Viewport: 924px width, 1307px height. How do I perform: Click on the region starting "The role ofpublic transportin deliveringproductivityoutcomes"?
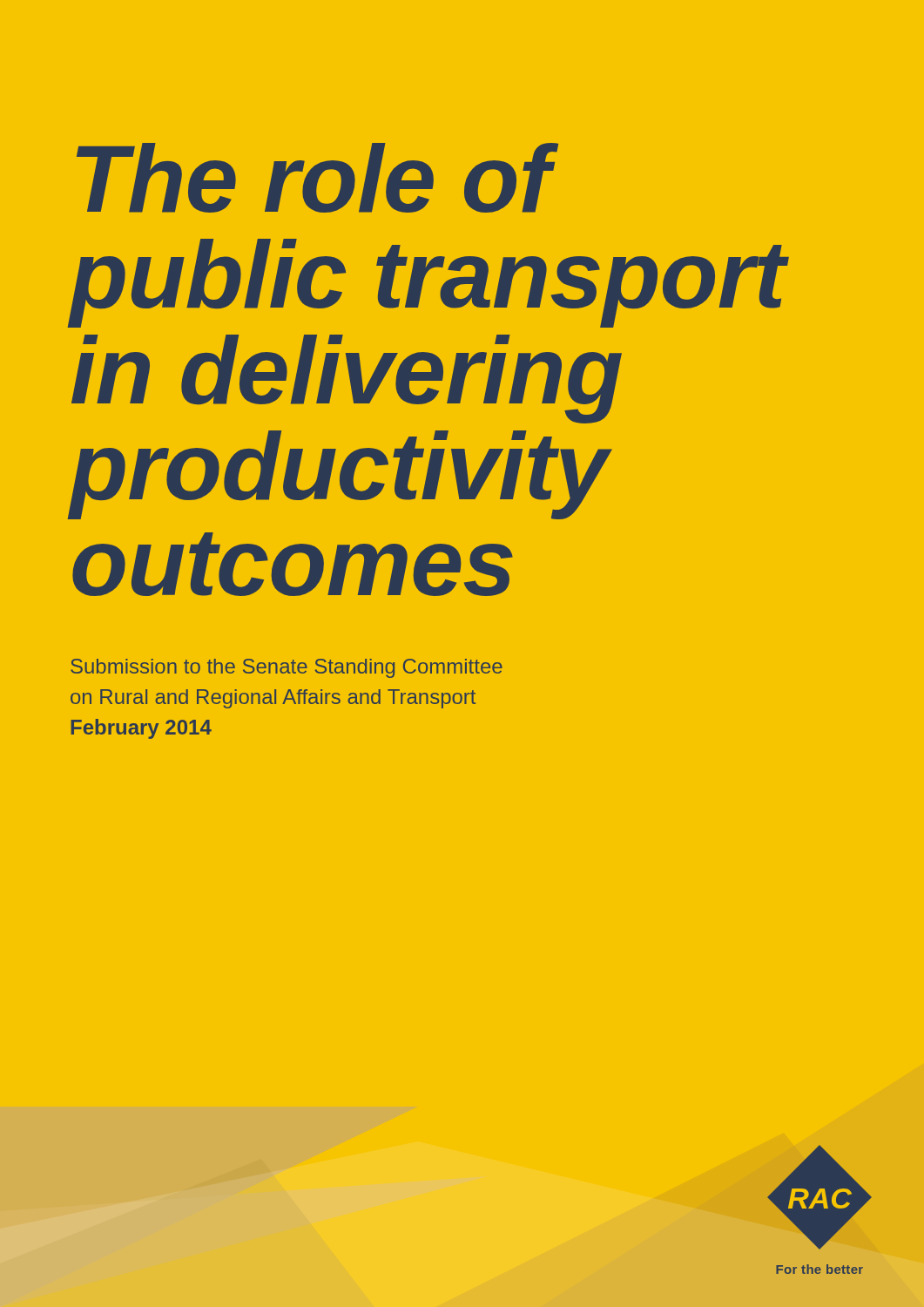click(x=462, y=370)
